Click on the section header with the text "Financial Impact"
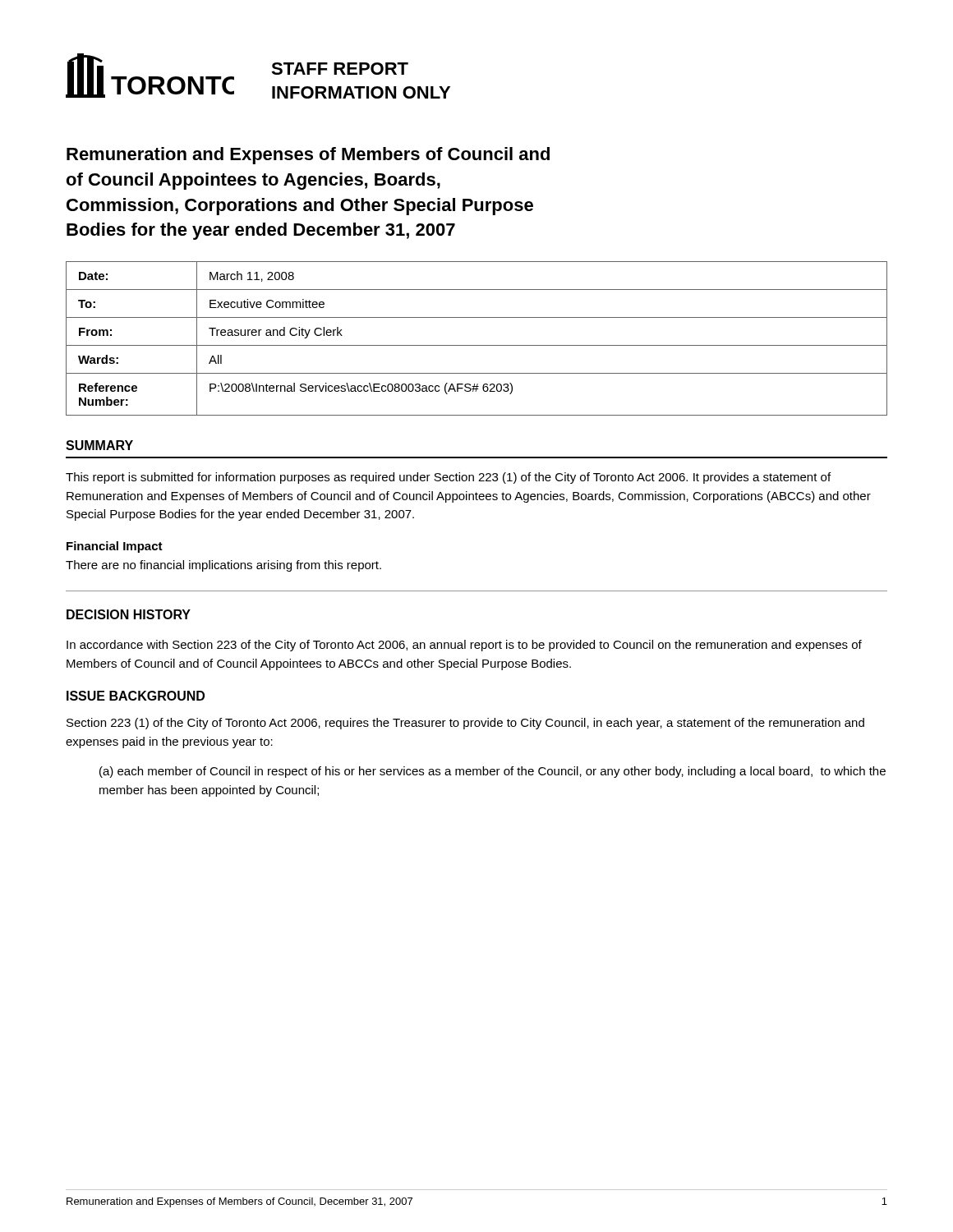 (x=114, y=546)
